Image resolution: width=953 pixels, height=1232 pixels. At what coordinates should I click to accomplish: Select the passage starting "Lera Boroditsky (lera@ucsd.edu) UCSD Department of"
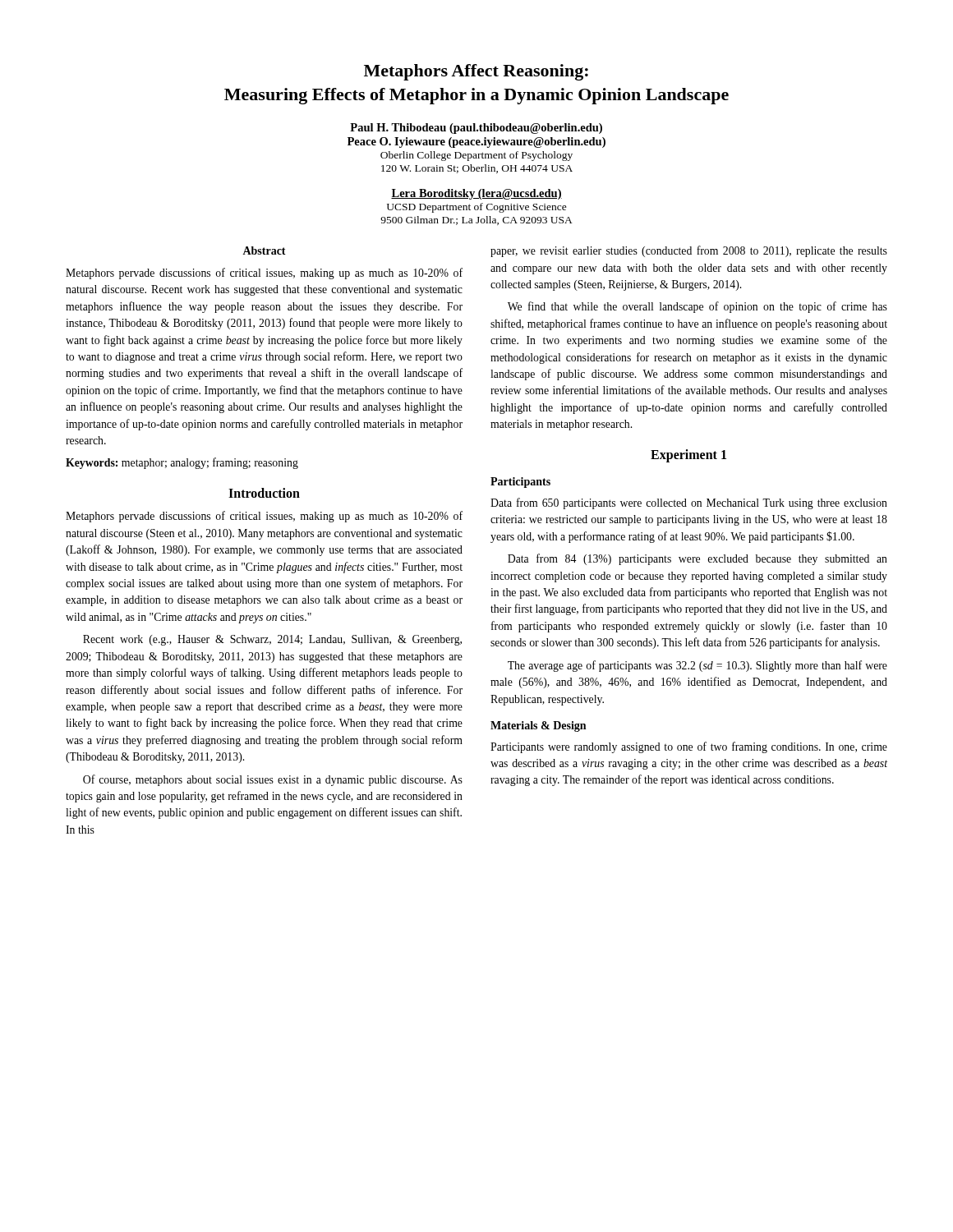[x=476, y=207]
